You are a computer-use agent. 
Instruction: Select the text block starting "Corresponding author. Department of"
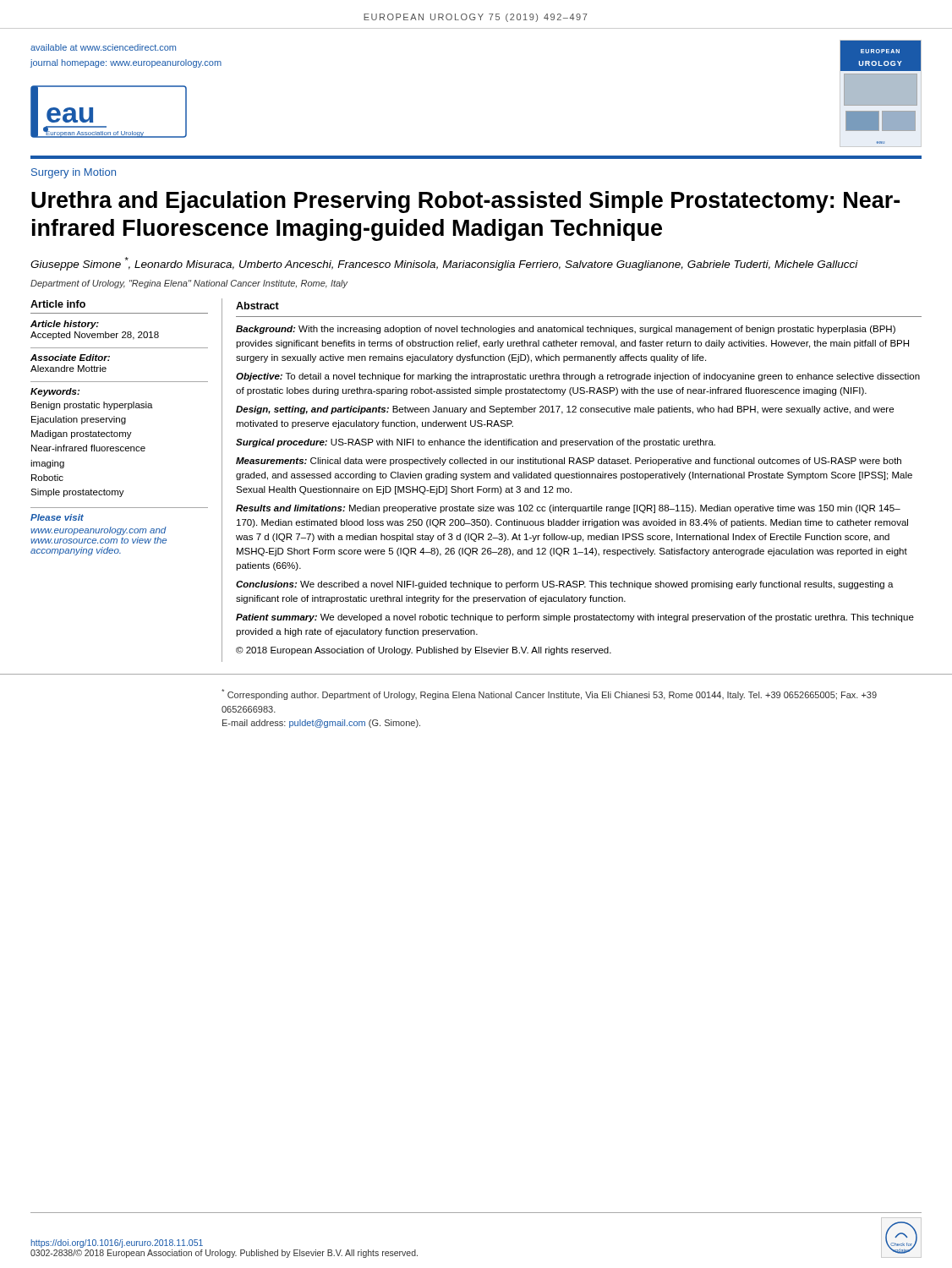coord(549,708)
